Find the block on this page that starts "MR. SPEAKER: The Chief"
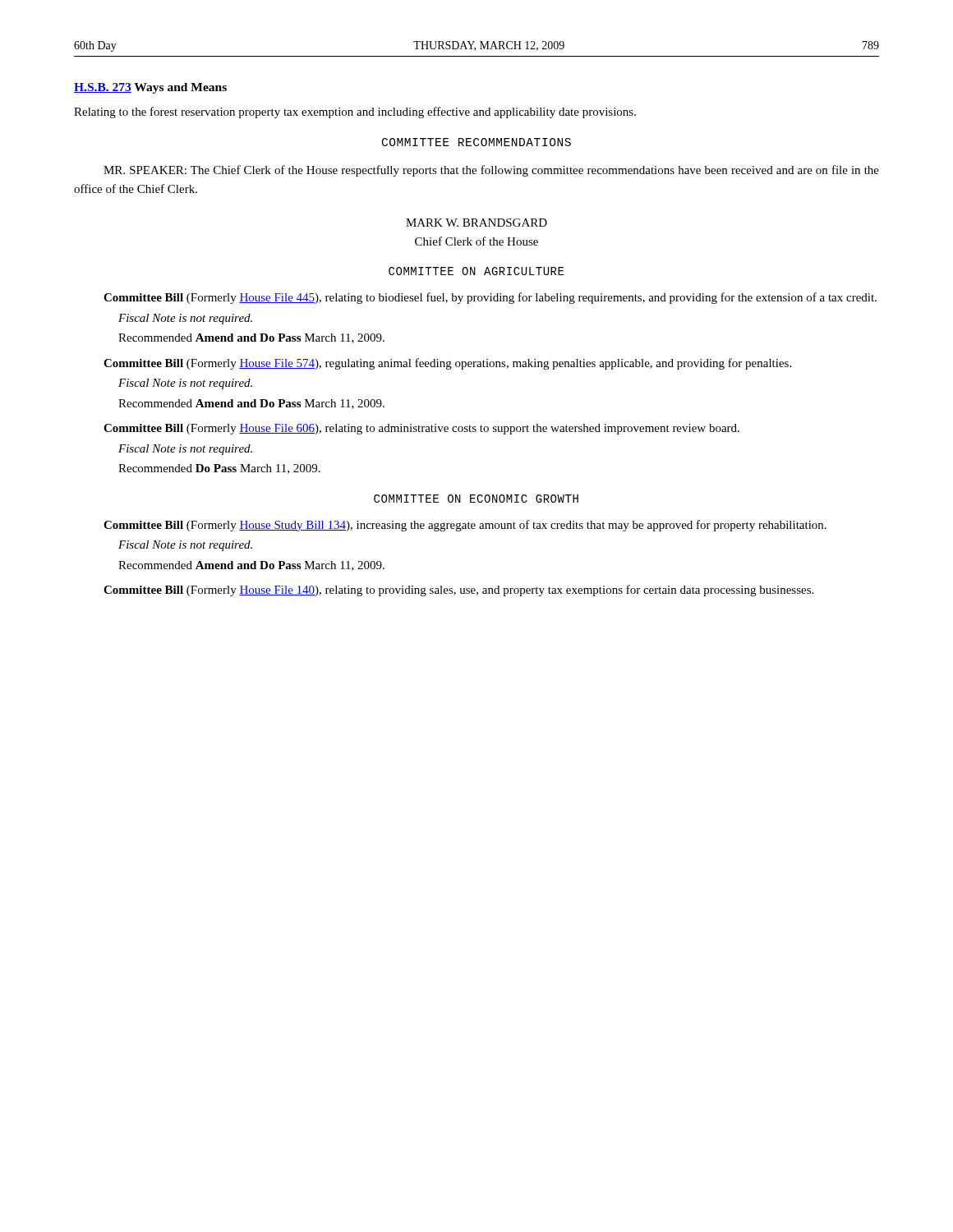Screen dimensions: 1232x953 point(476,179)
